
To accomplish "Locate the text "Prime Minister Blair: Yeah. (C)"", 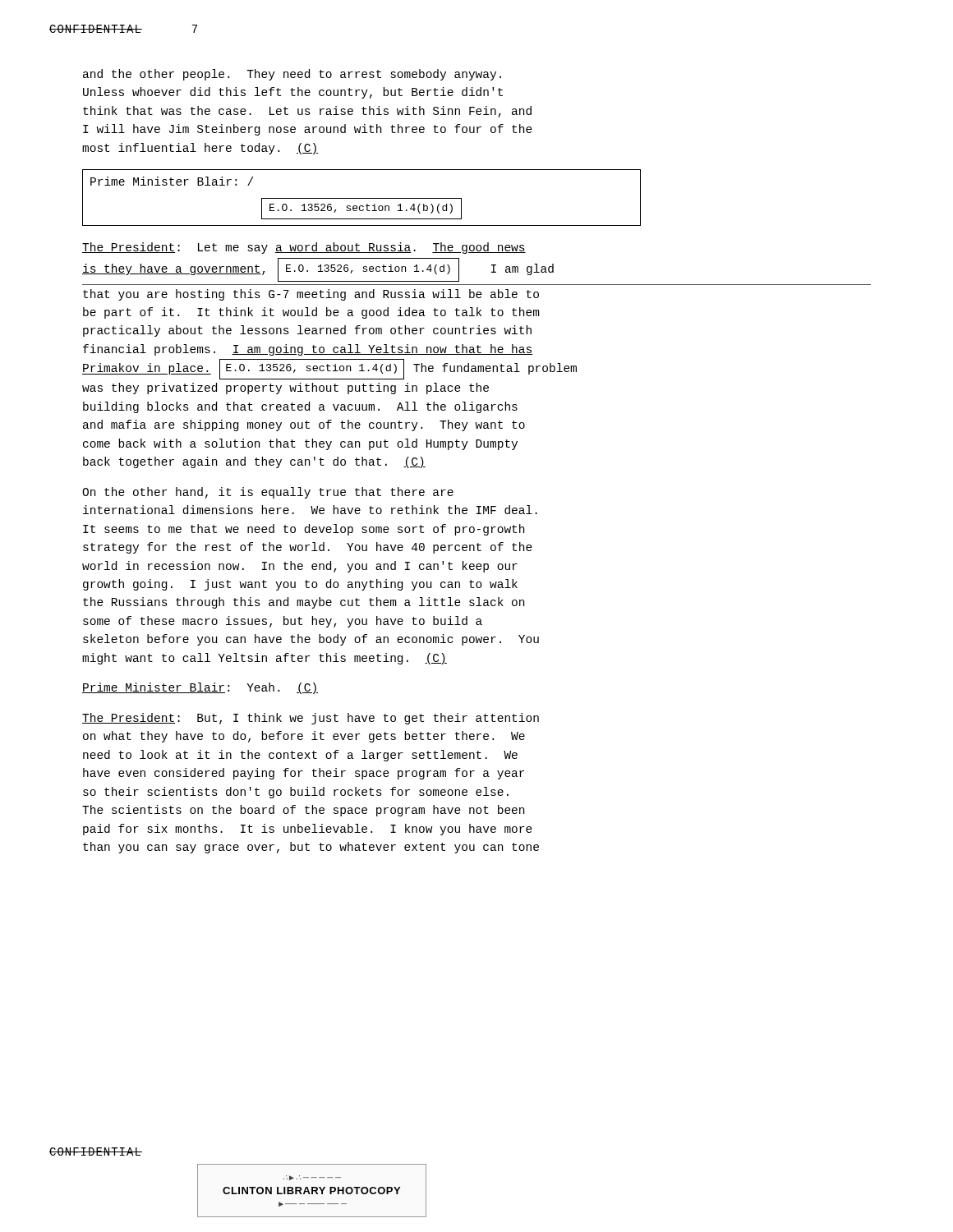I will coord(200,689).
